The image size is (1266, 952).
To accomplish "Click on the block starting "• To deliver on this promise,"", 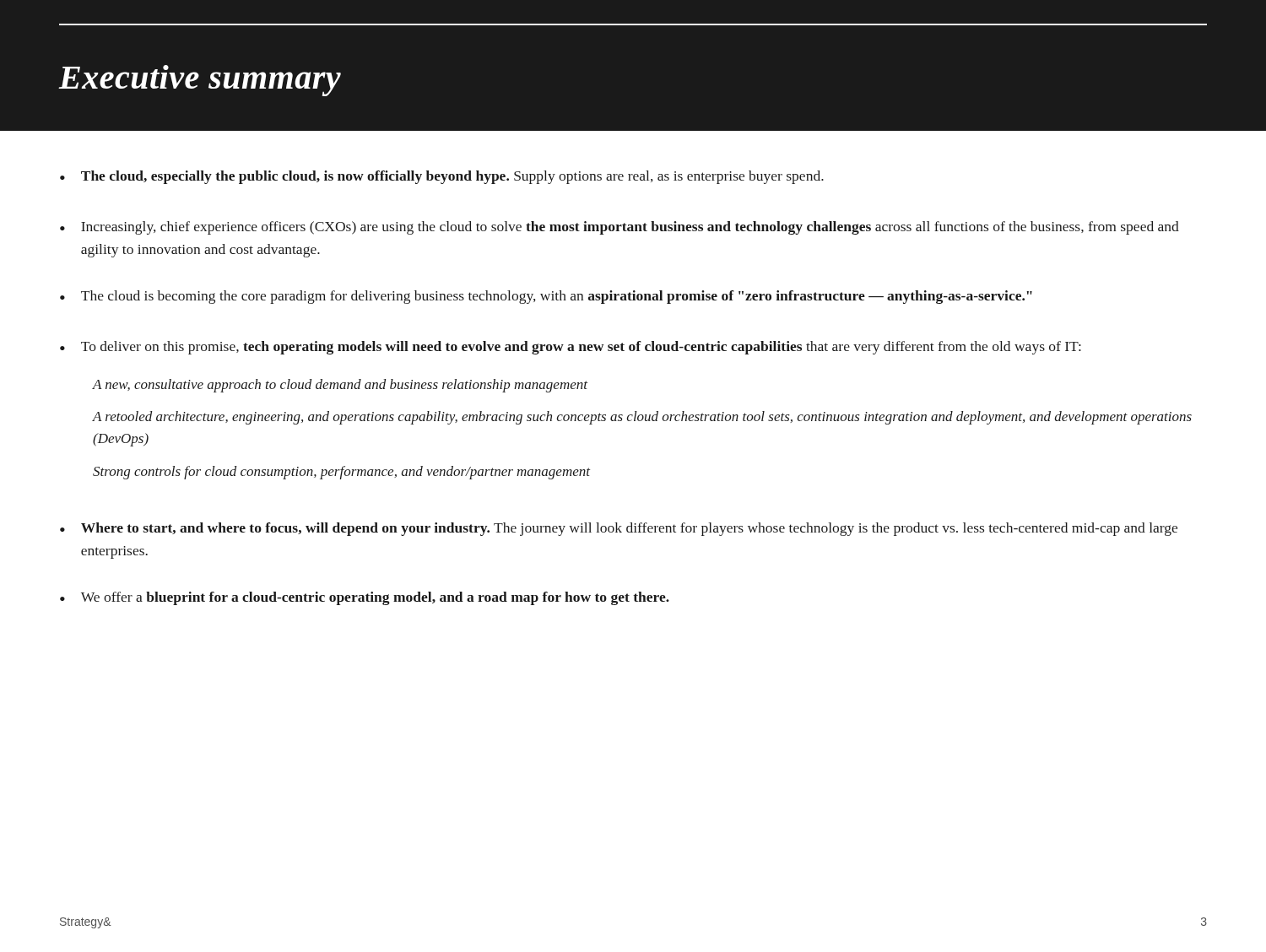I will click(x=633, y=414).
